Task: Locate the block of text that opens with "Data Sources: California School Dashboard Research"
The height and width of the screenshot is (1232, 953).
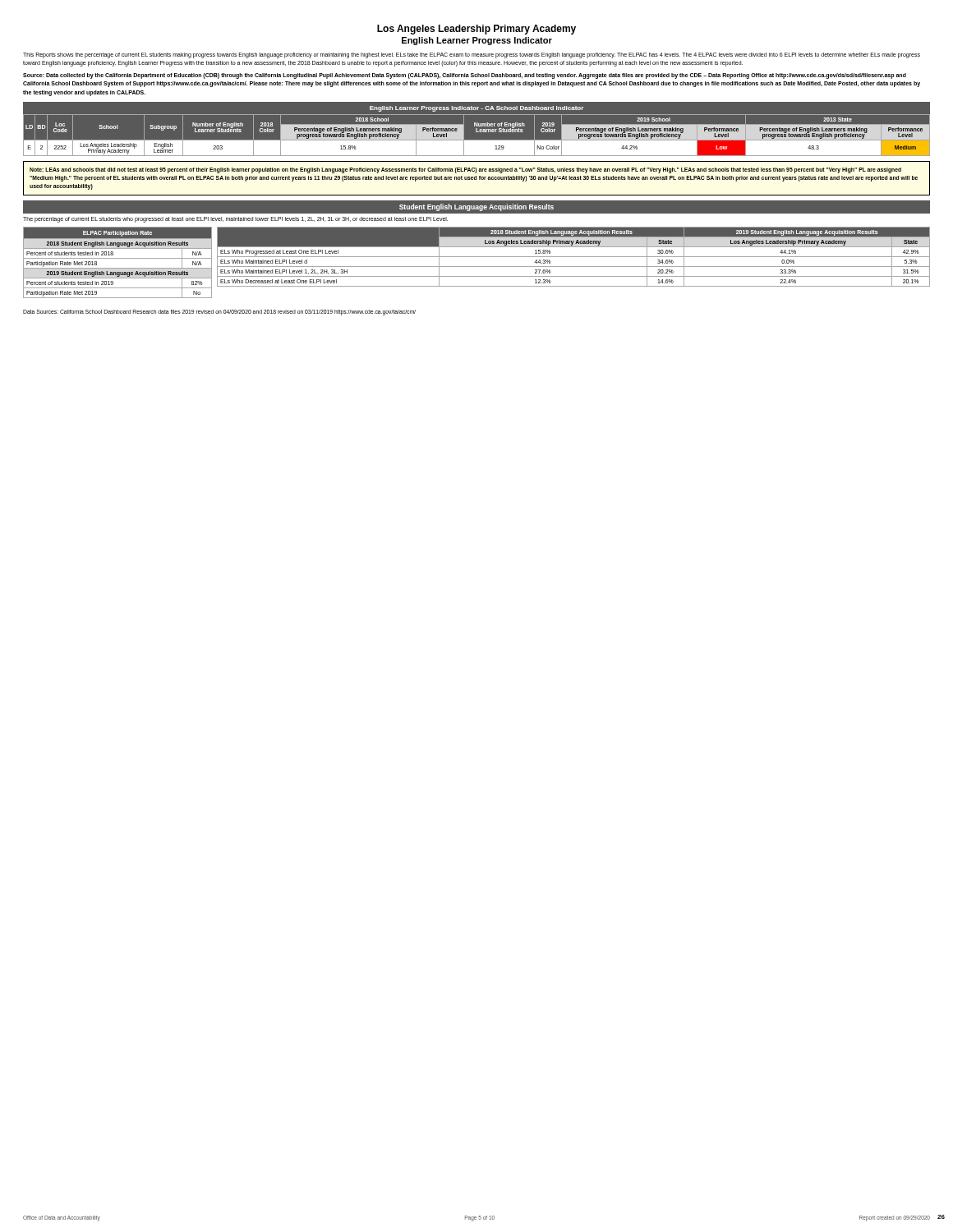Action: pos(219,312)
